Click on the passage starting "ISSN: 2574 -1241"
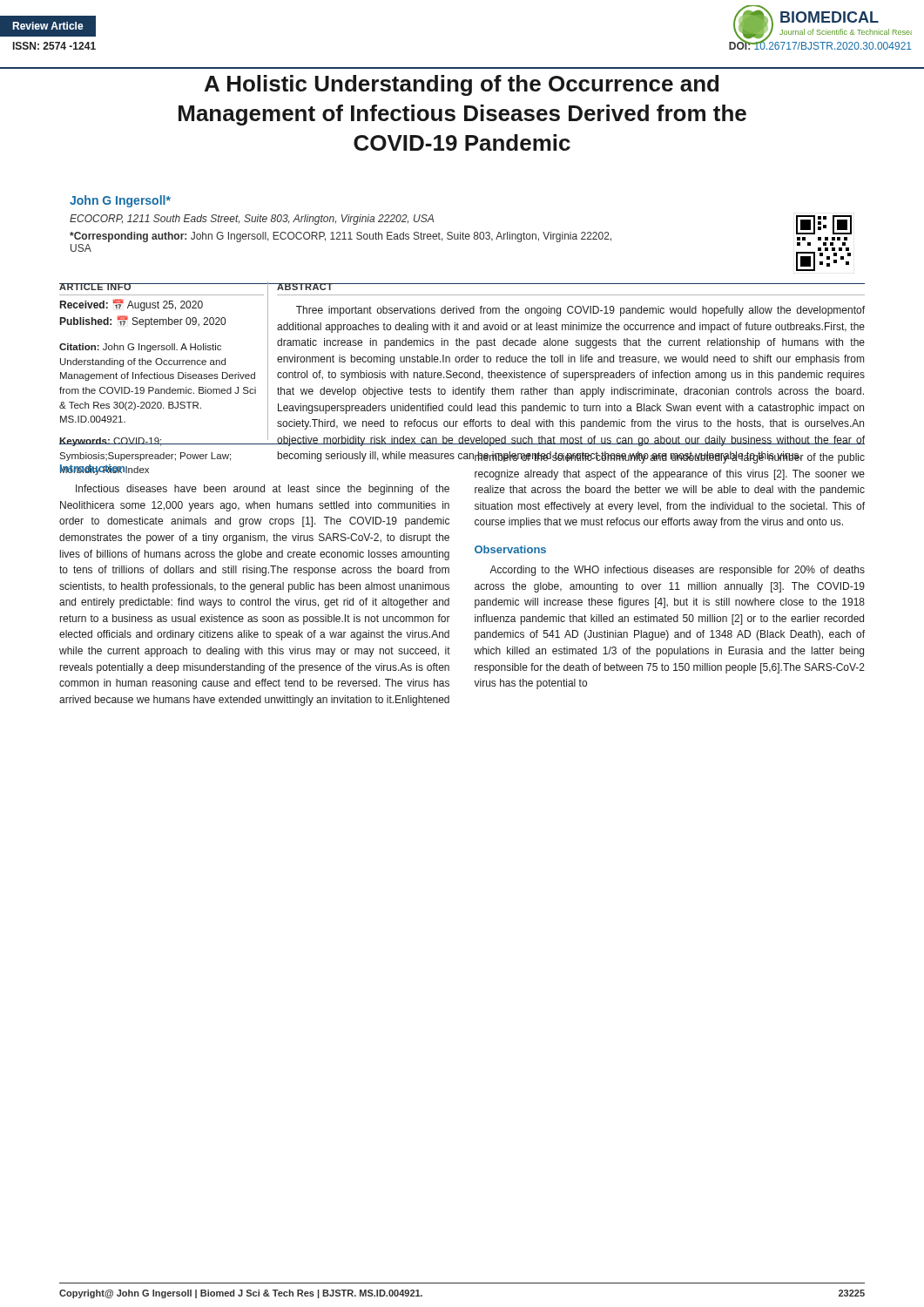 pyautogui.click(x=54, y=46)
